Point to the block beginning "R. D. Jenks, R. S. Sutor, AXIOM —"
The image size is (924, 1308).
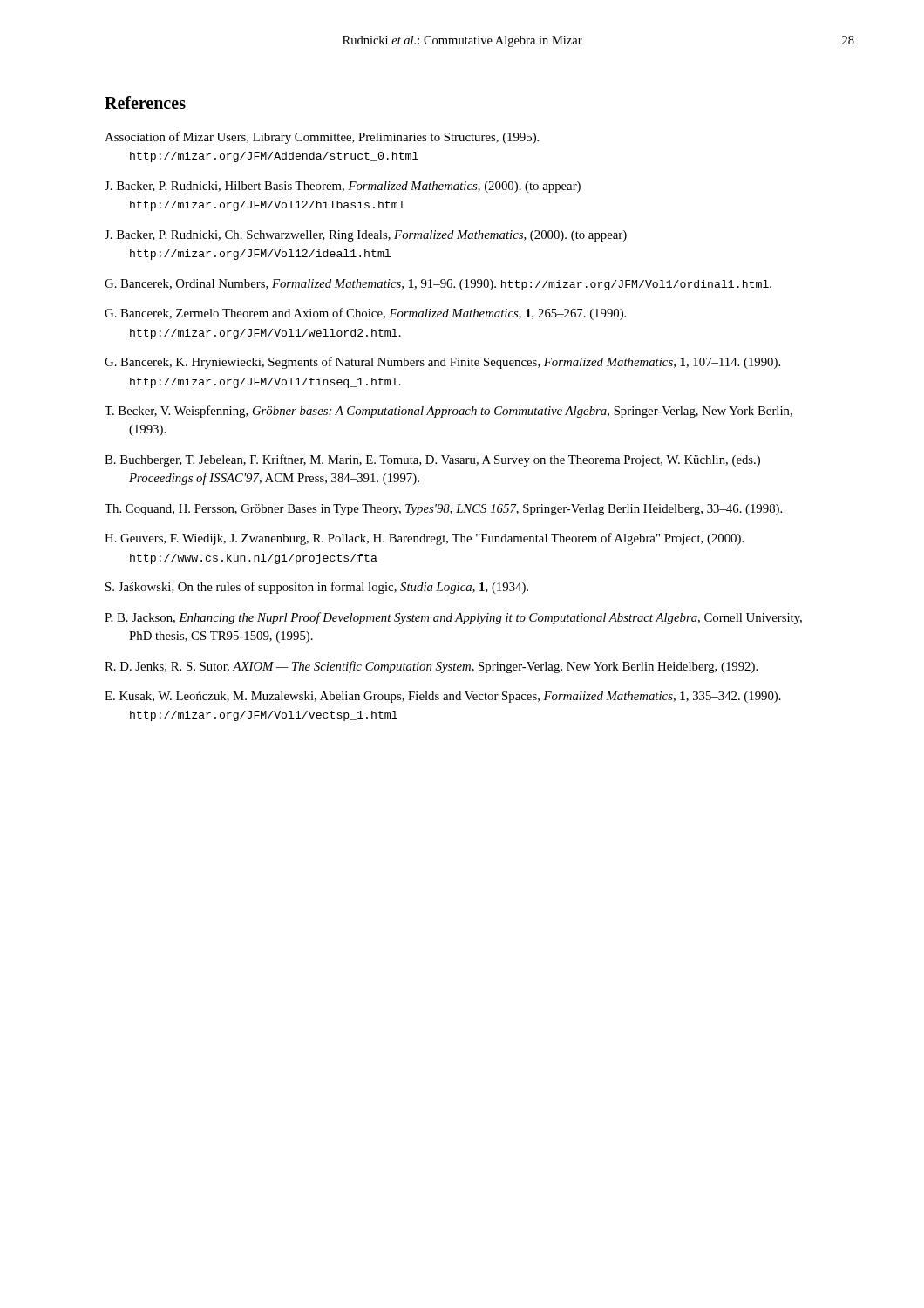[432, 666]
